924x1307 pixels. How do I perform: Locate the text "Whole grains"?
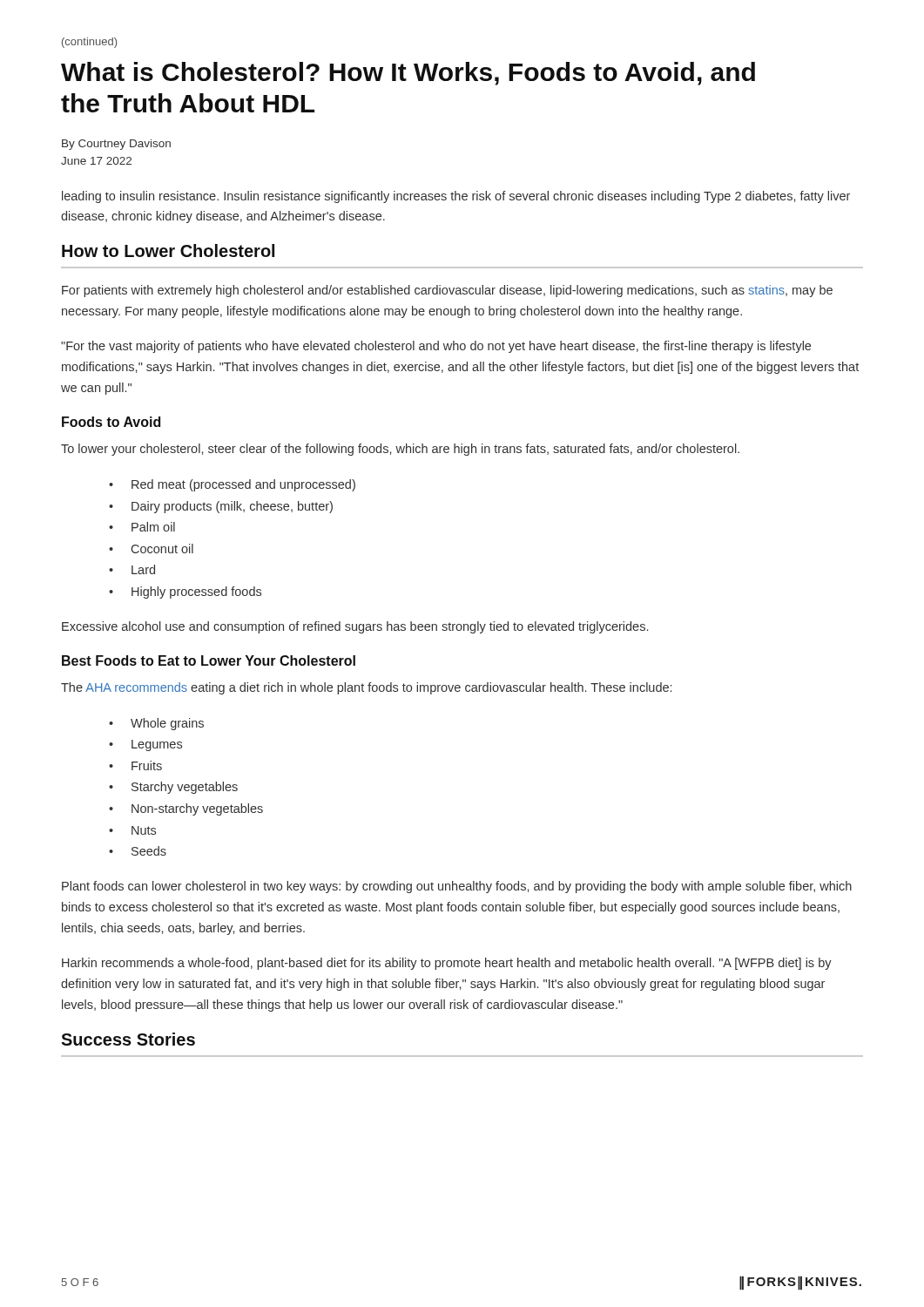pos(167,723)
